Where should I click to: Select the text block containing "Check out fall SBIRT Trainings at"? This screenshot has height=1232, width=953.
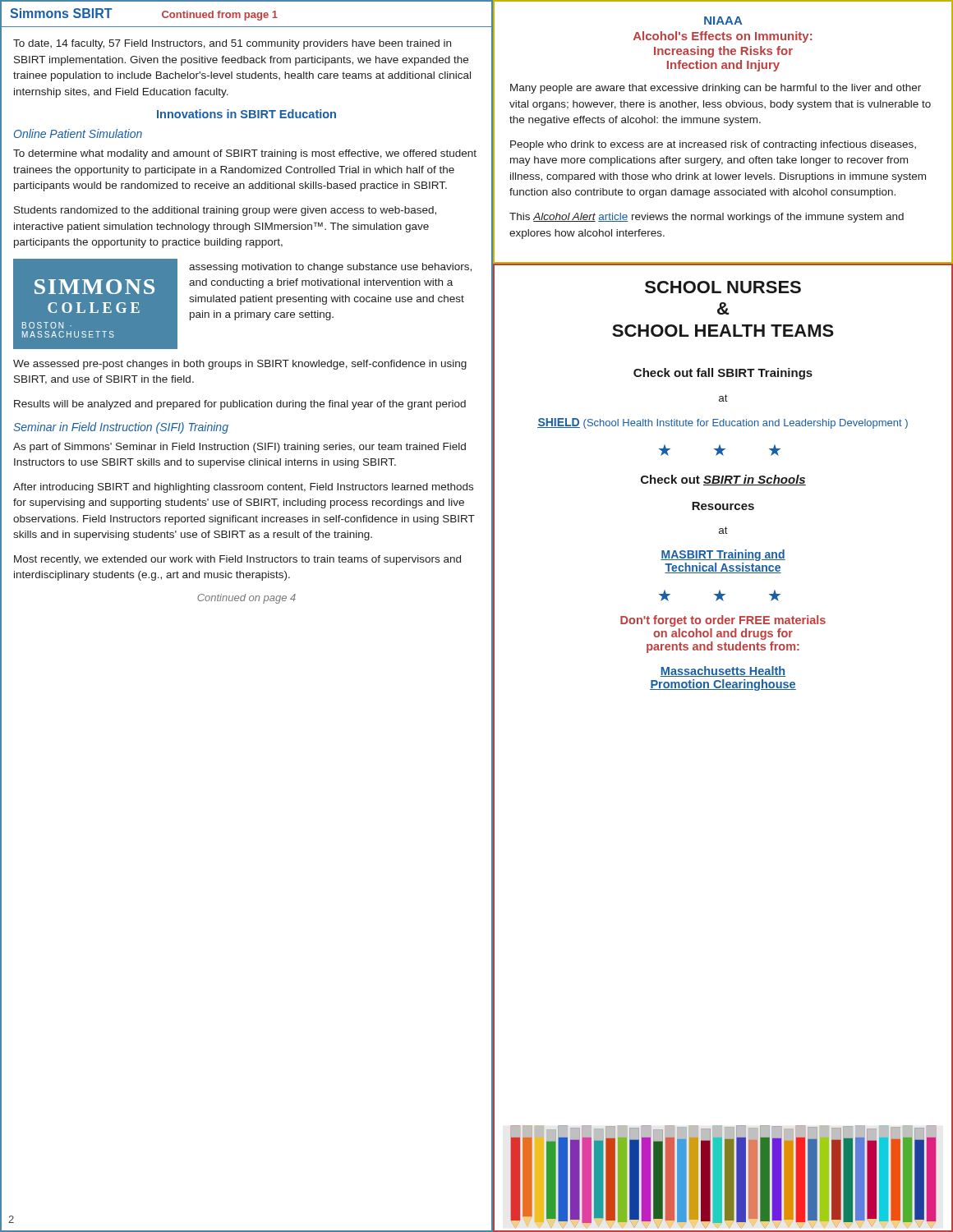723,397
